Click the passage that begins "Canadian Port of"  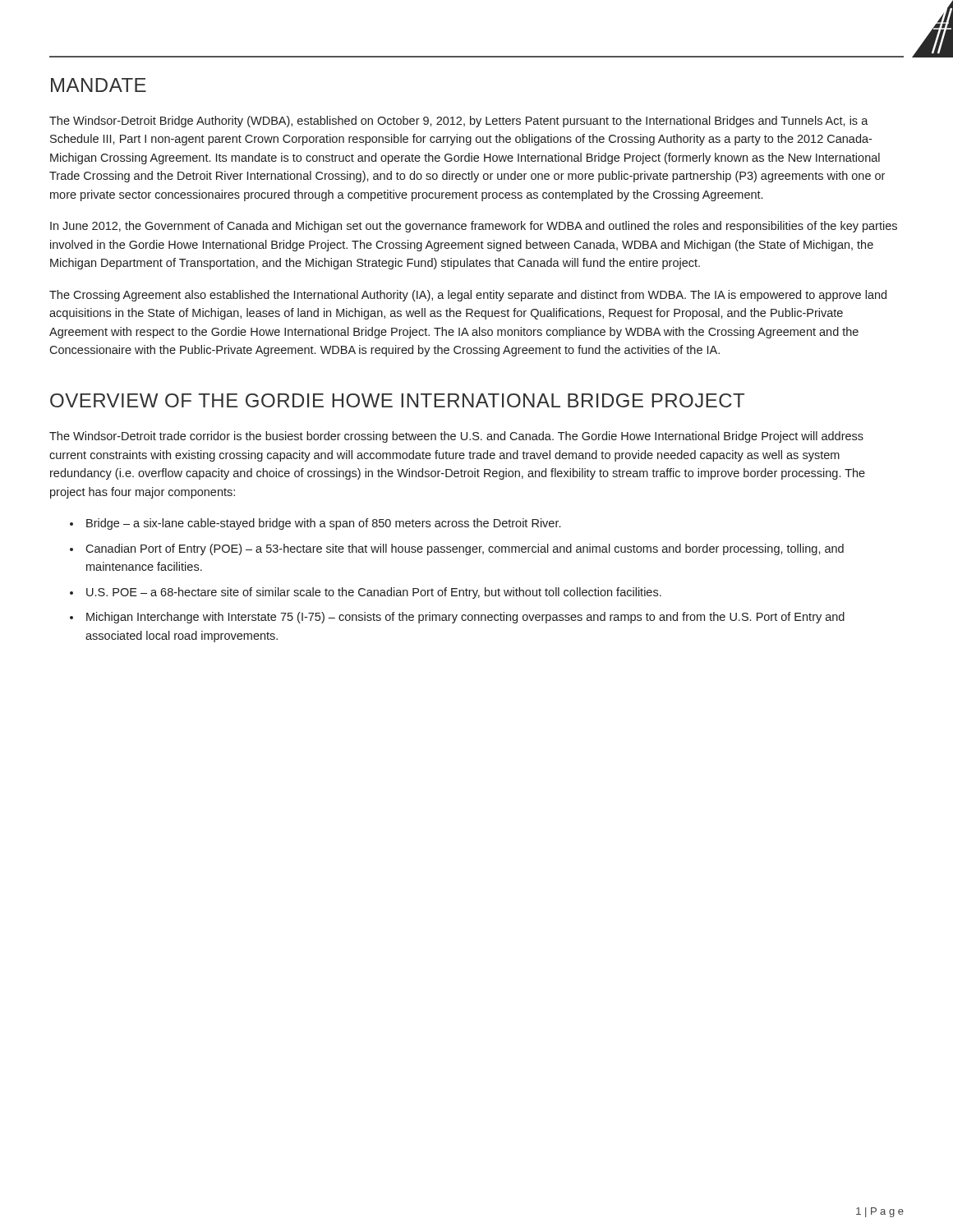[493, 558]
